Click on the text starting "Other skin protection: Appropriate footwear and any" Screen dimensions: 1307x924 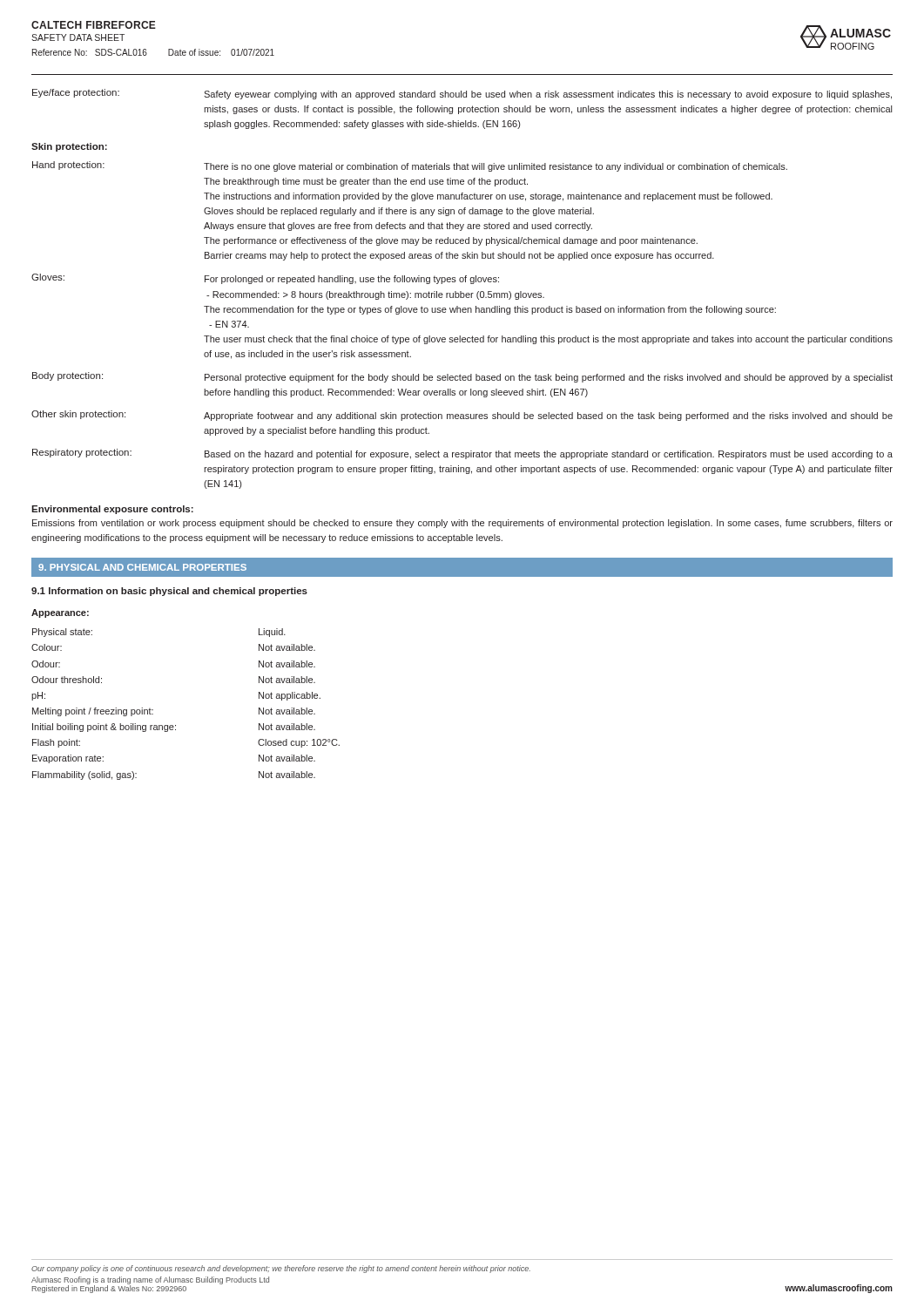(462, 423)
